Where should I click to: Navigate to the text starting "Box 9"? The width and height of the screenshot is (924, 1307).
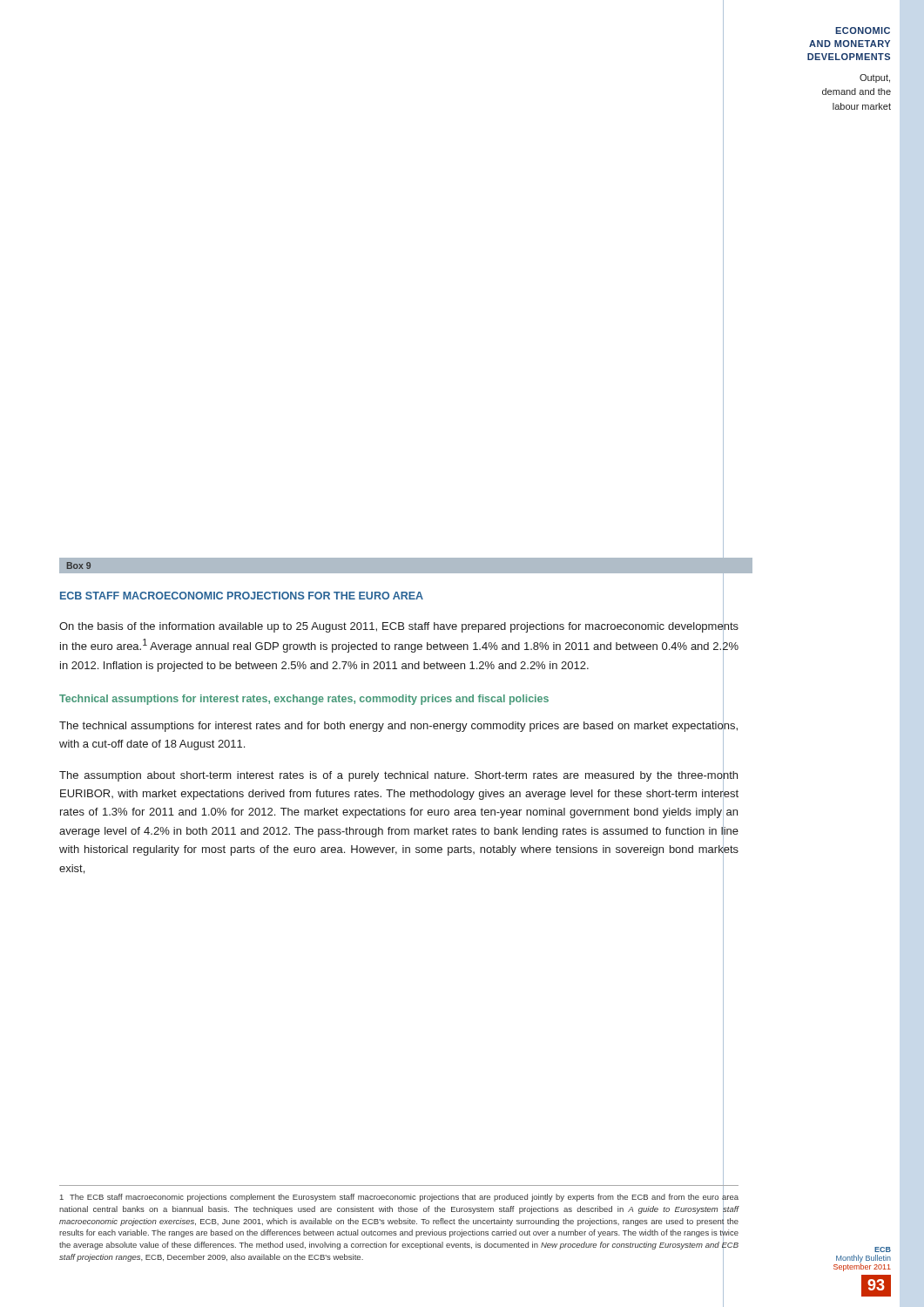[x=406, y=566]
